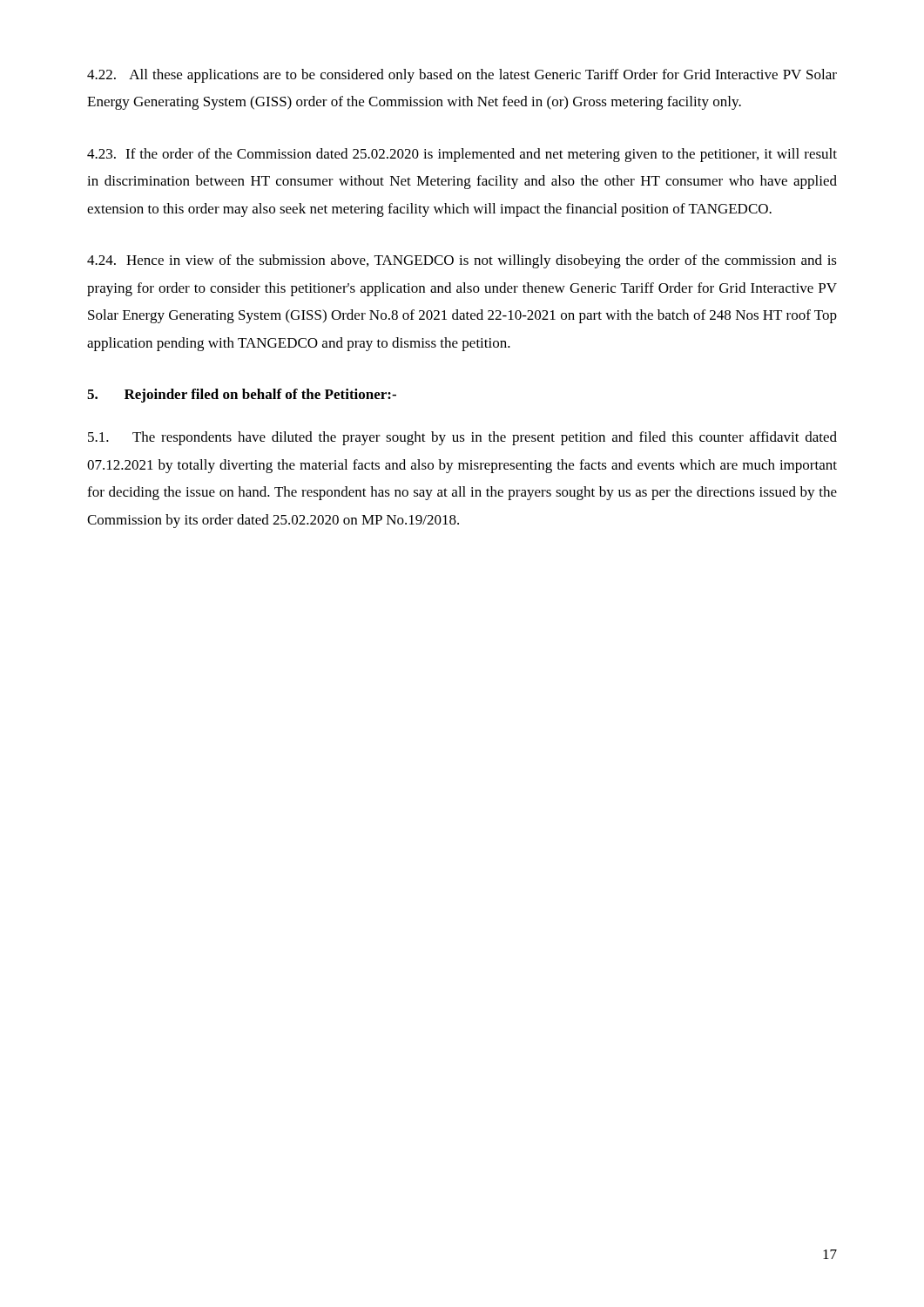Point to the text block starting "1. The respondents have diluted the prayer sought"
This screenshot has height=1307, width=924.
[x=462, y=478]
